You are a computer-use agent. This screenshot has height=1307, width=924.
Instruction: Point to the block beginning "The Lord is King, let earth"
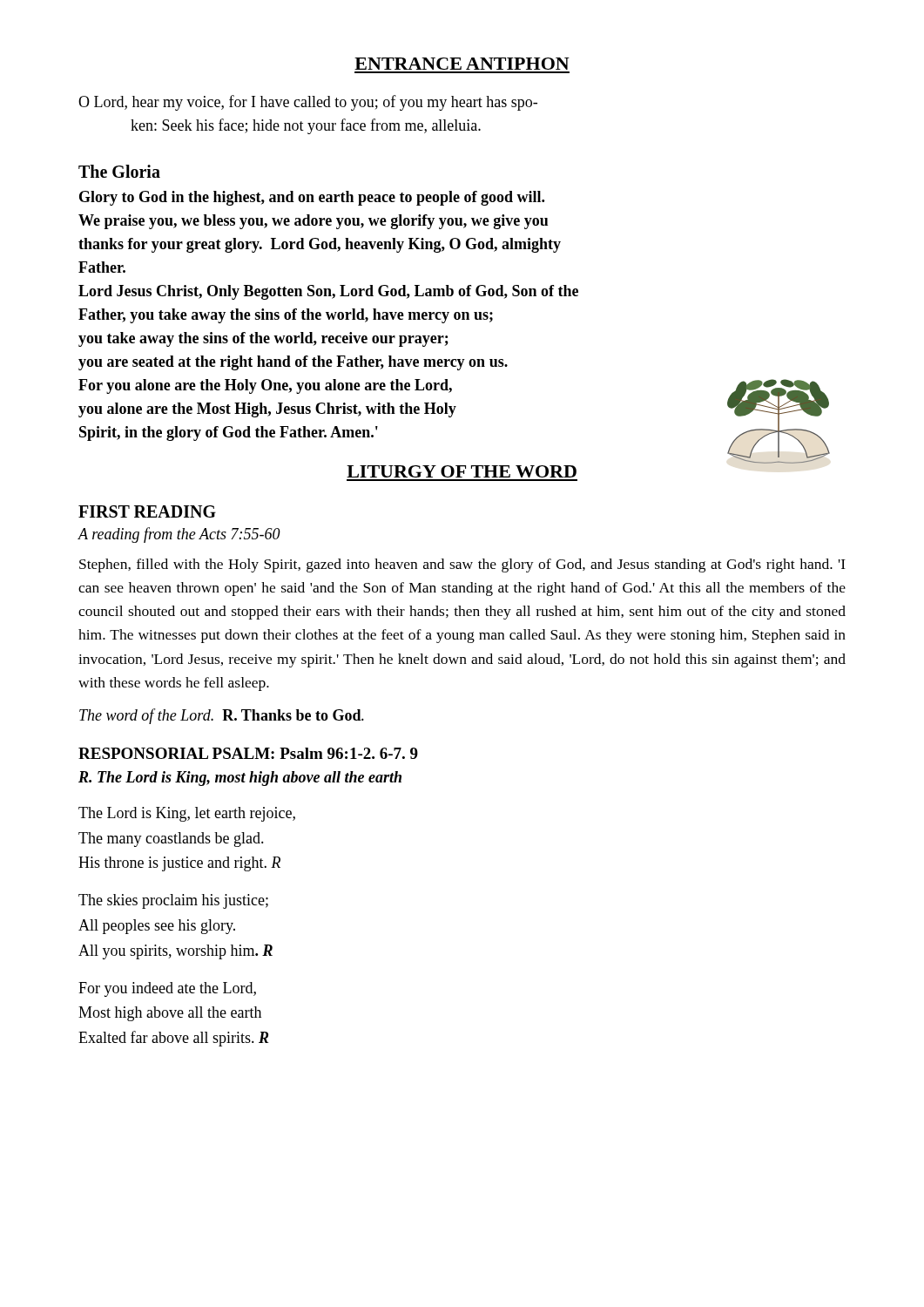pos(187,838)
